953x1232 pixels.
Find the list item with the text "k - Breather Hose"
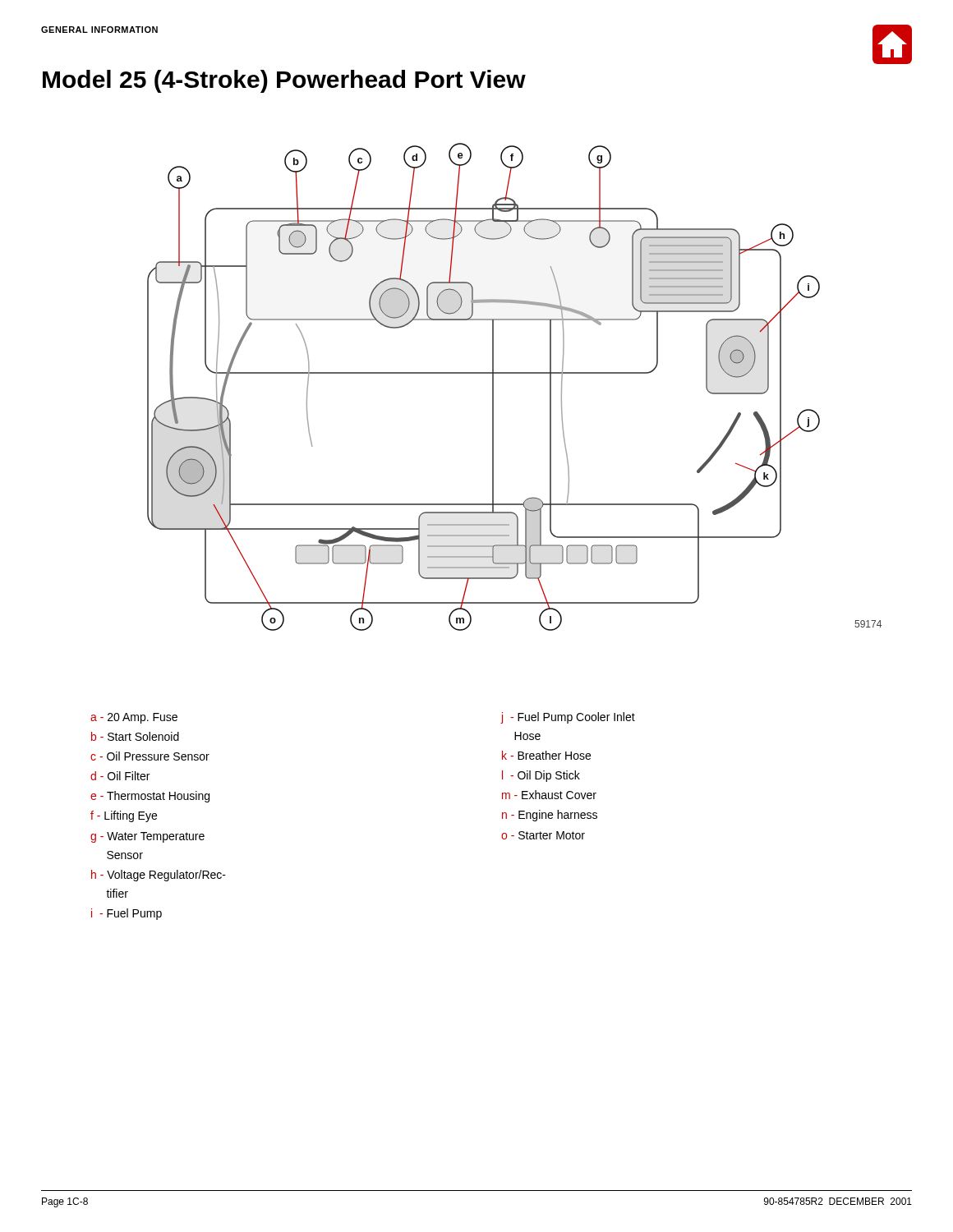point(546,756)
